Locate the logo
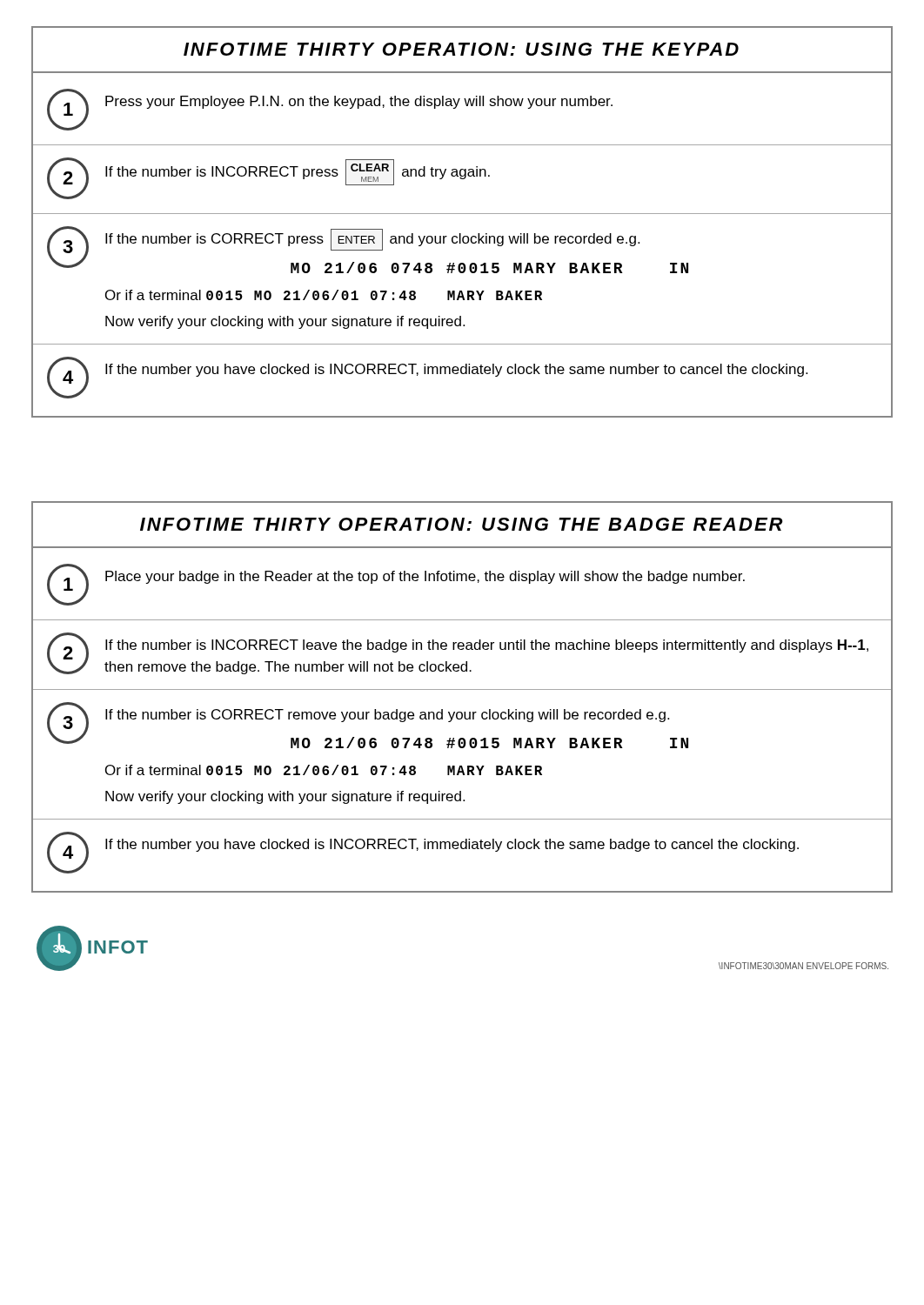Image resolution: width=924 pixels, height=1305 pixels. click(91, 948)
